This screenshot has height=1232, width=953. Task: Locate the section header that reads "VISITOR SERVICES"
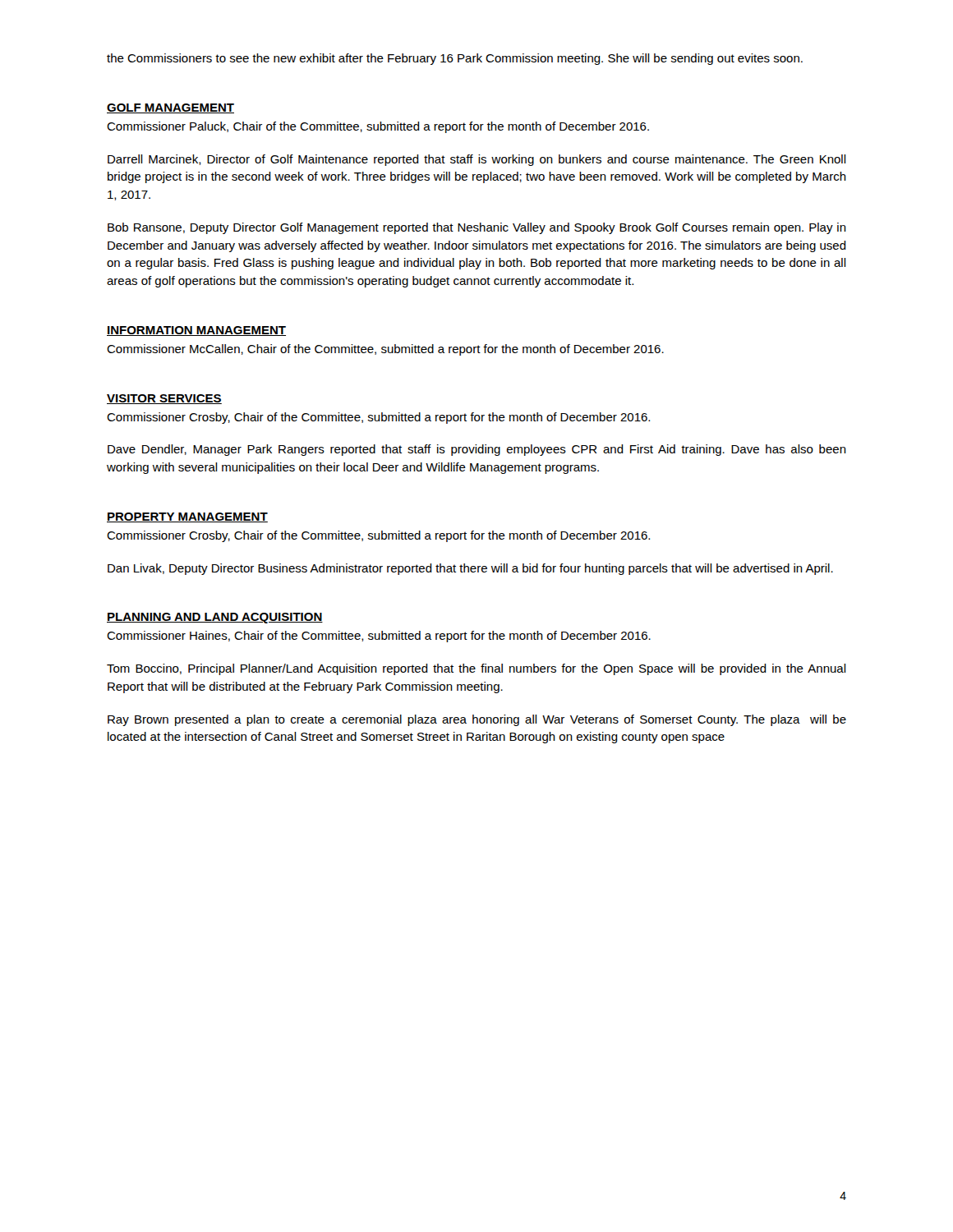[164, 398]
